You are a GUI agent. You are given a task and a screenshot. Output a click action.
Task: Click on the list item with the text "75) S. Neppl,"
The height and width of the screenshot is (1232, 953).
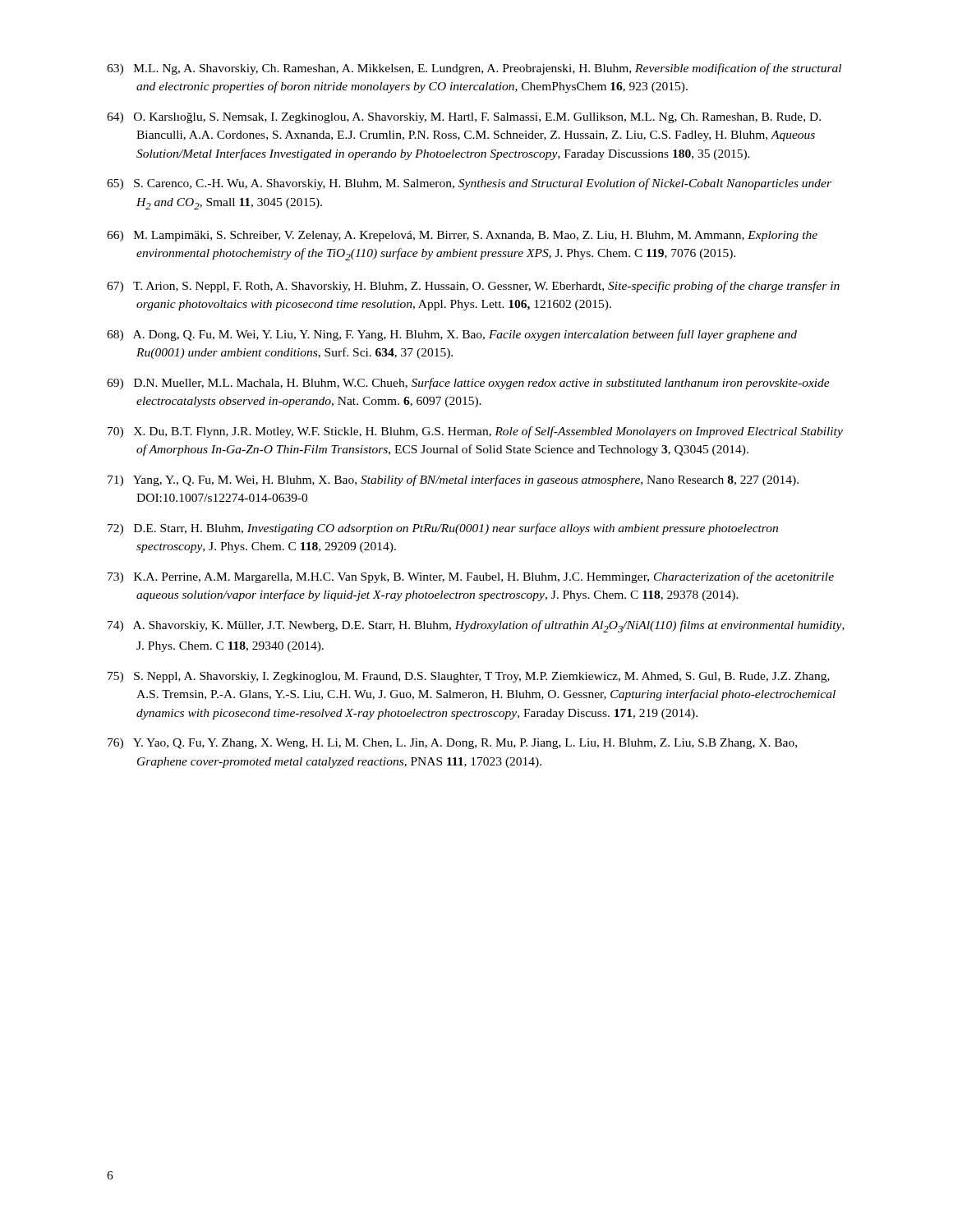click(471, 694)
